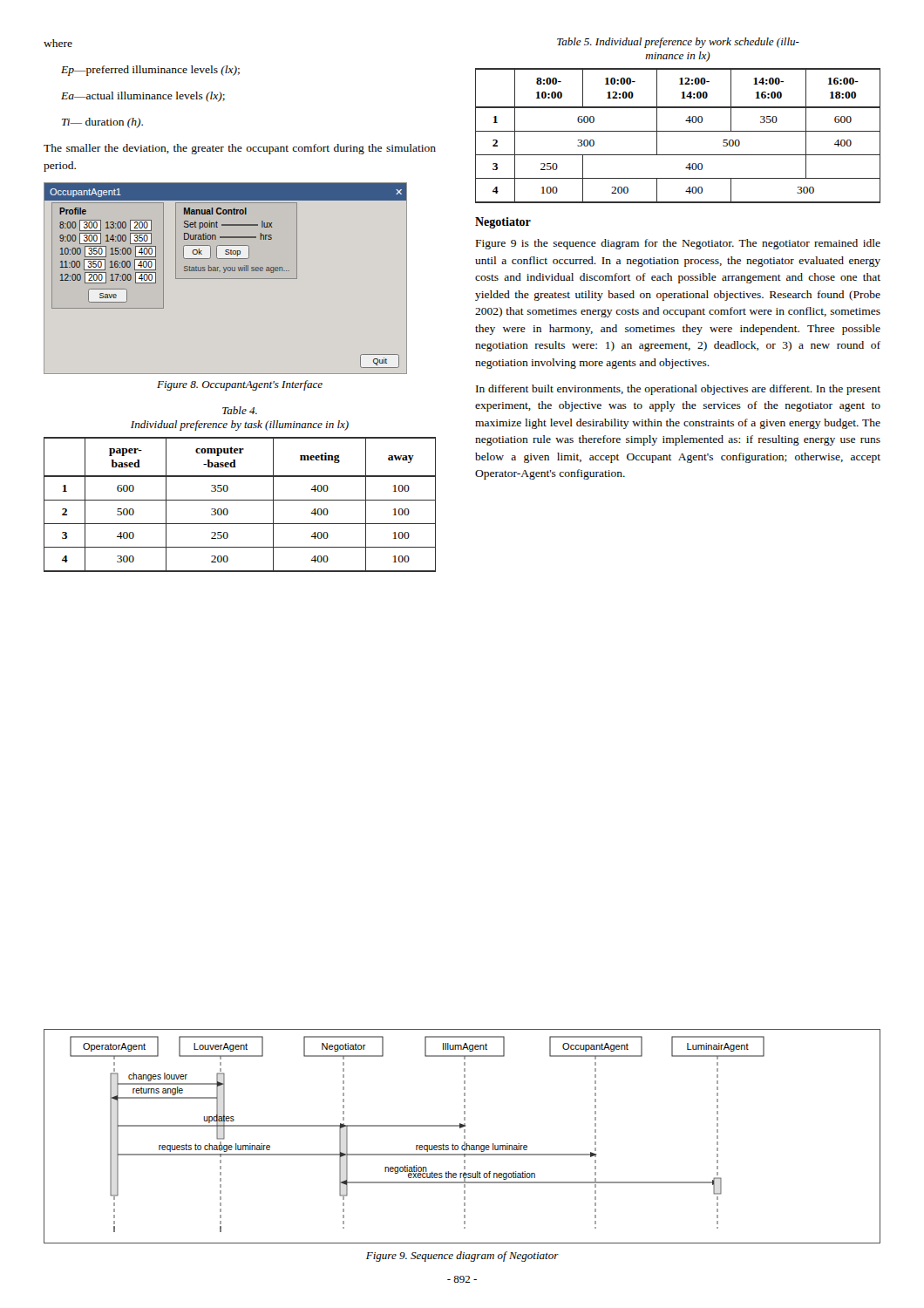924x1308 pixels.
Task: Locate the text "Ti— duration (h)."
Action: (102, 122)
